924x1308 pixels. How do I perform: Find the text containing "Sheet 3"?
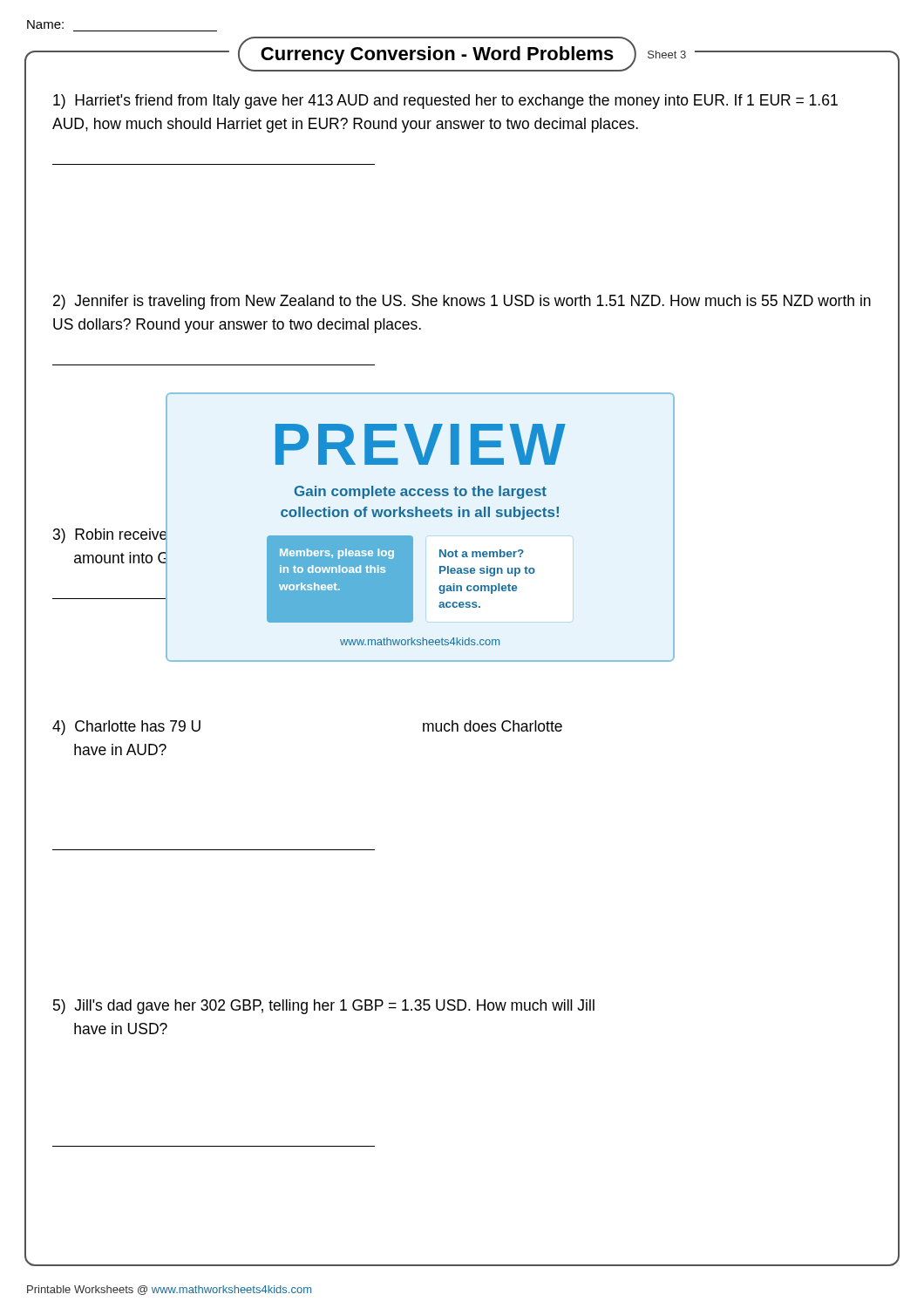click(x=667, y=54)
